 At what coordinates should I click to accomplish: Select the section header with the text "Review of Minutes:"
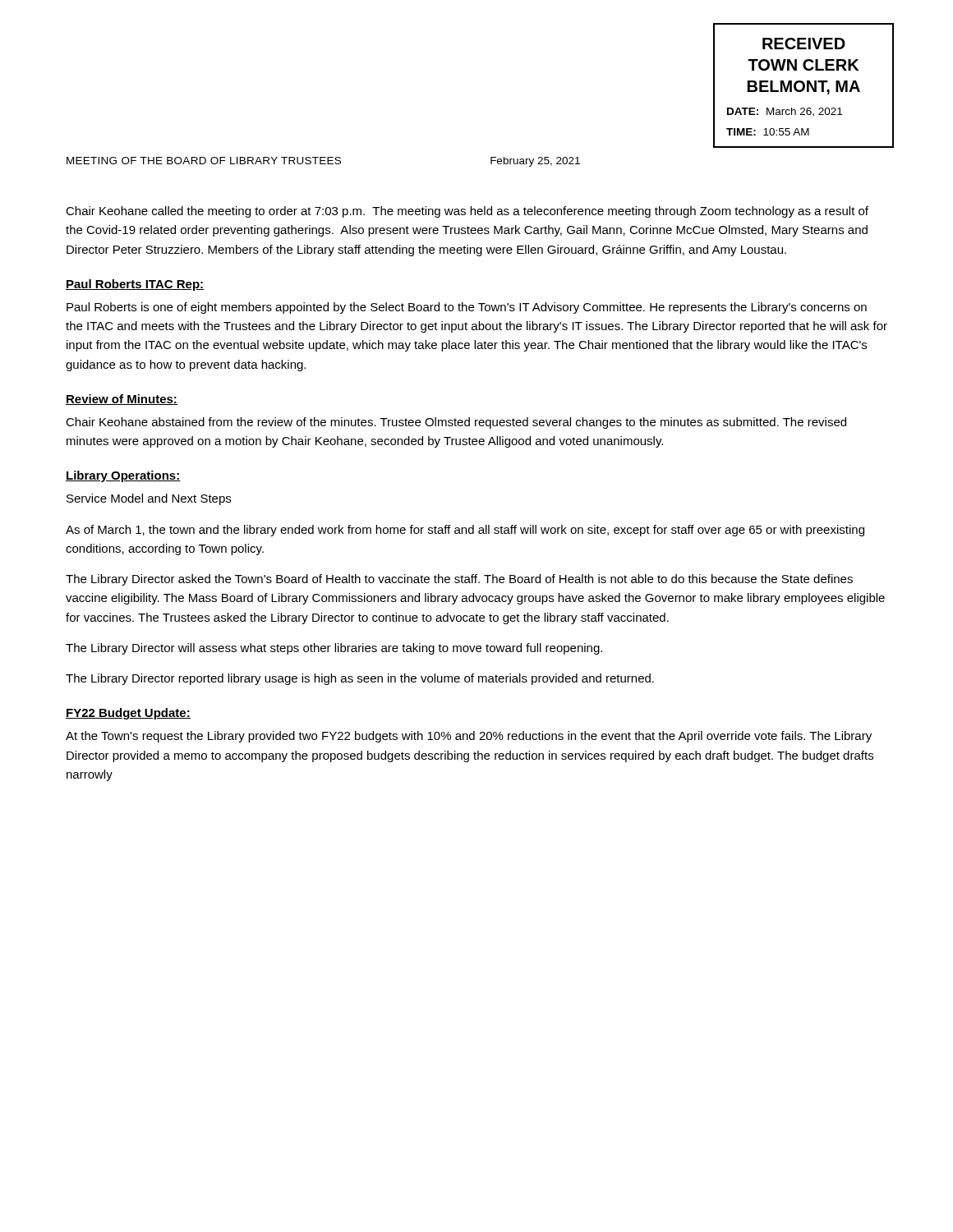[x=122, y=399]
